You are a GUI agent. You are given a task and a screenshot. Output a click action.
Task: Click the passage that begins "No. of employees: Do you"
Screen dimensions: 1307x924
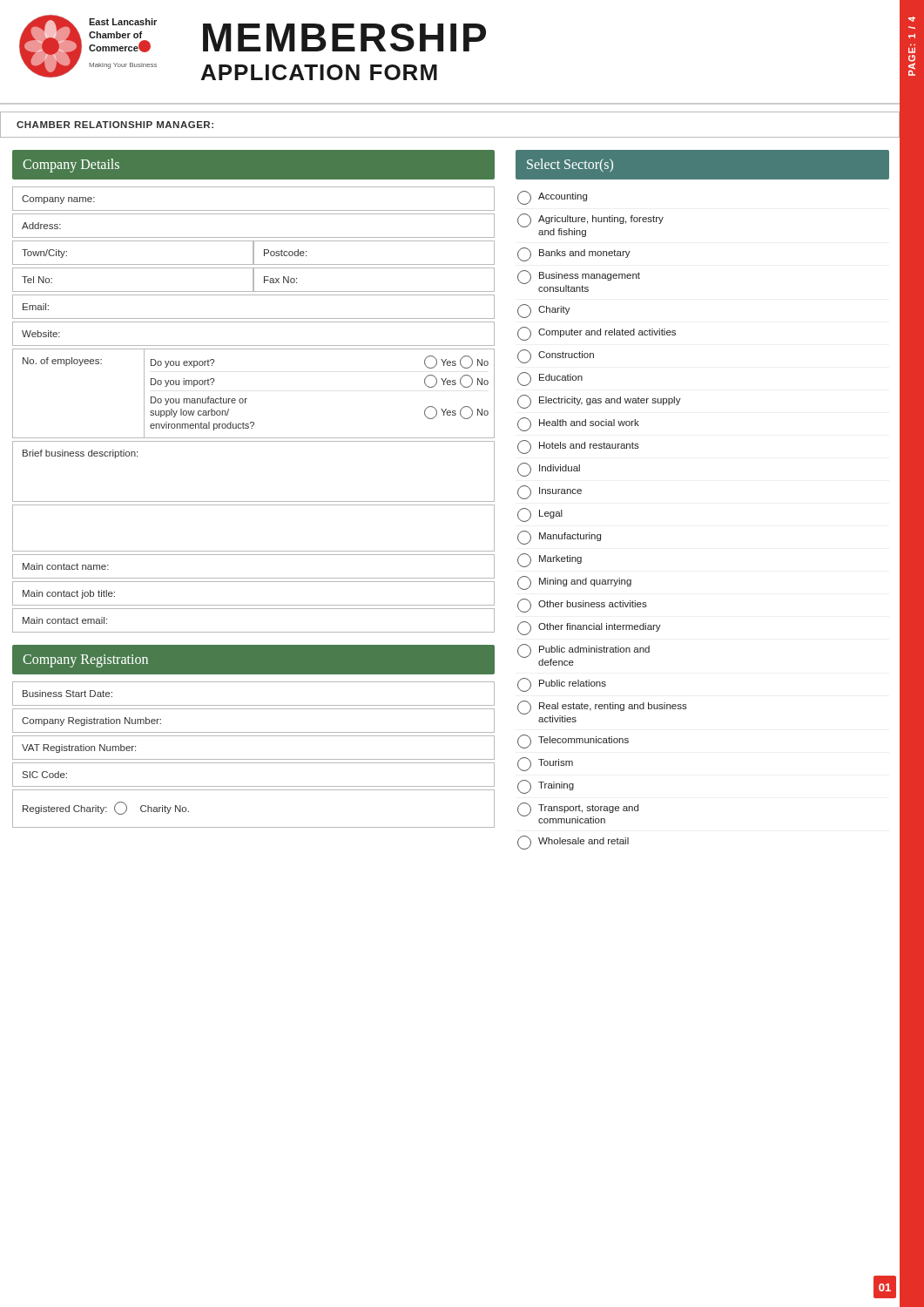tap(253, 393)
